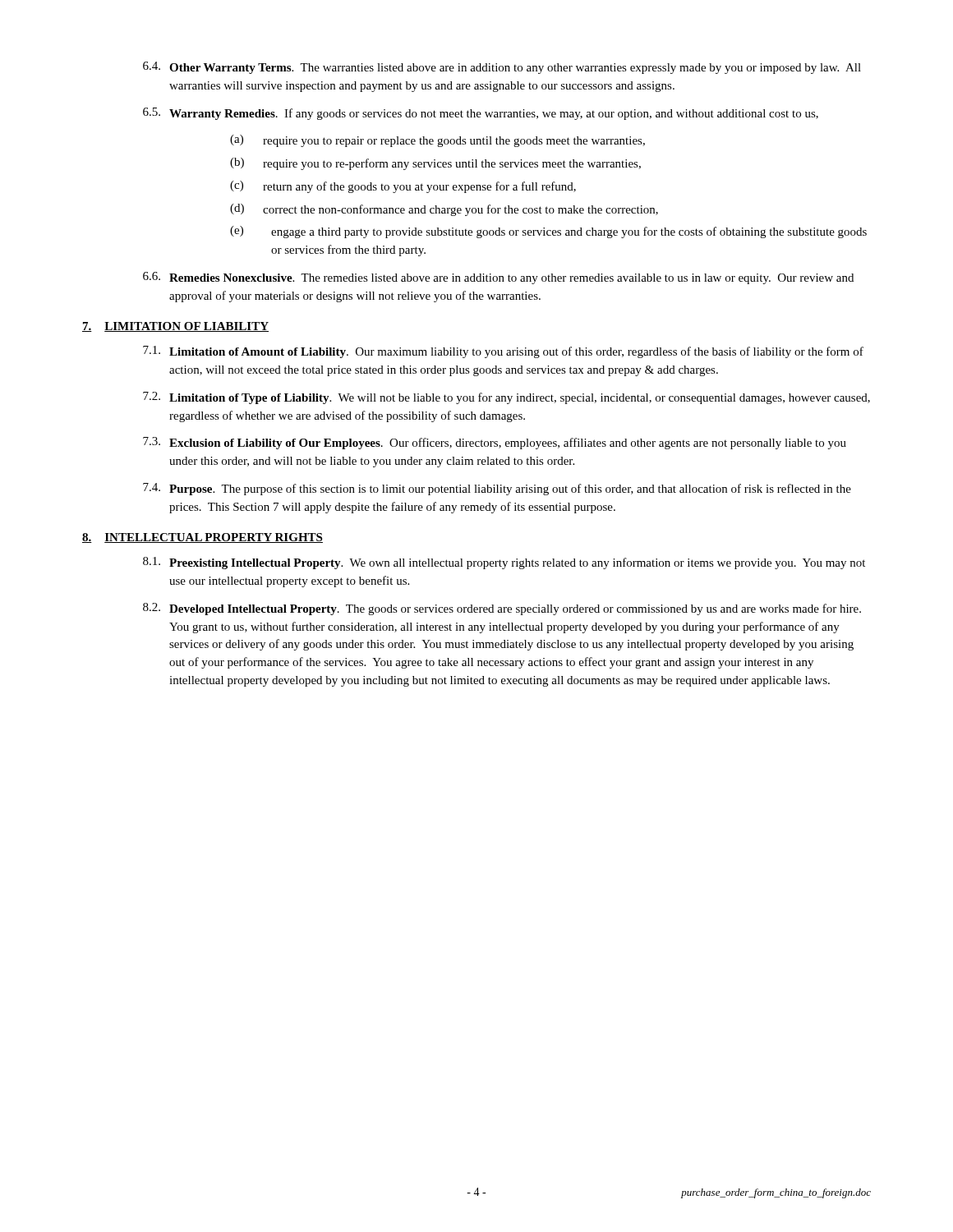Click on the text block with the text "4. Purpose. The"
Image resolution: width=953 pixels, height=1232 pixels.
click(476, 498)
